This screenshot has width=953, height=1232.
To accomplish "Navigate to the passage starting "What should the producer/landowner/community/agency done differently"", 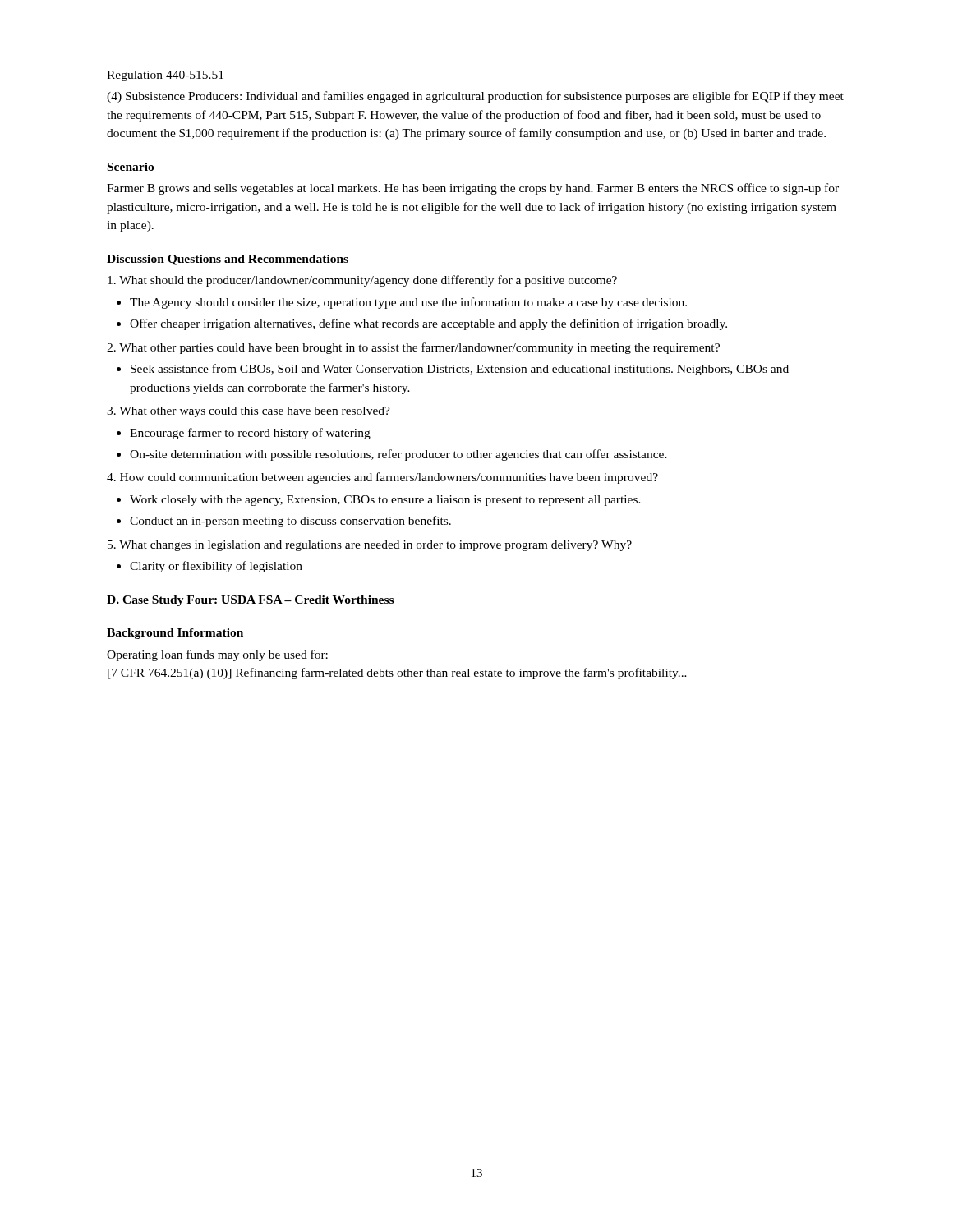I will (x=362, y=280).
